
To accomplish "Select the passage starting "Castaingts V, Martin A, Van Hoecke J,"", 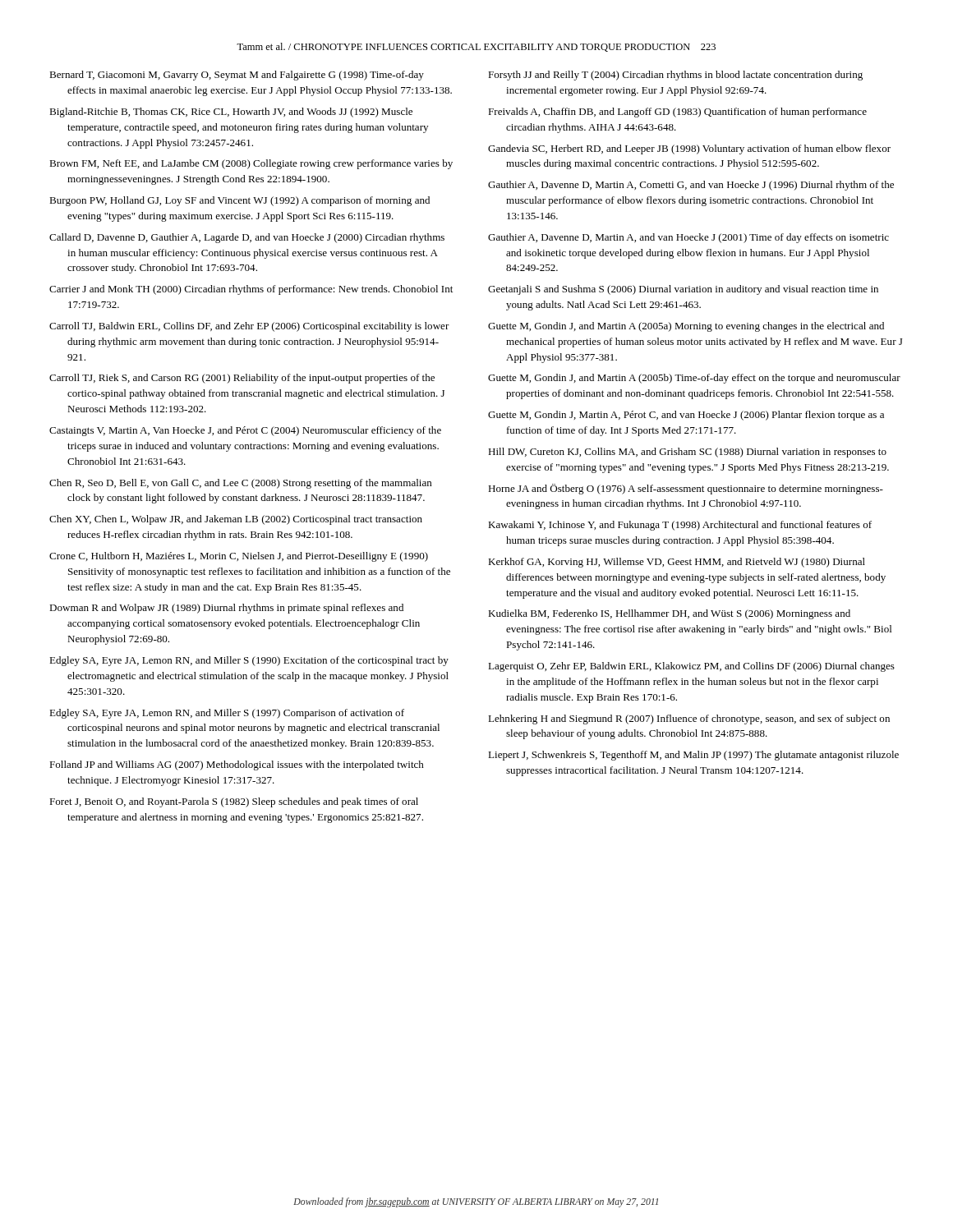I will tap(245, 445).
